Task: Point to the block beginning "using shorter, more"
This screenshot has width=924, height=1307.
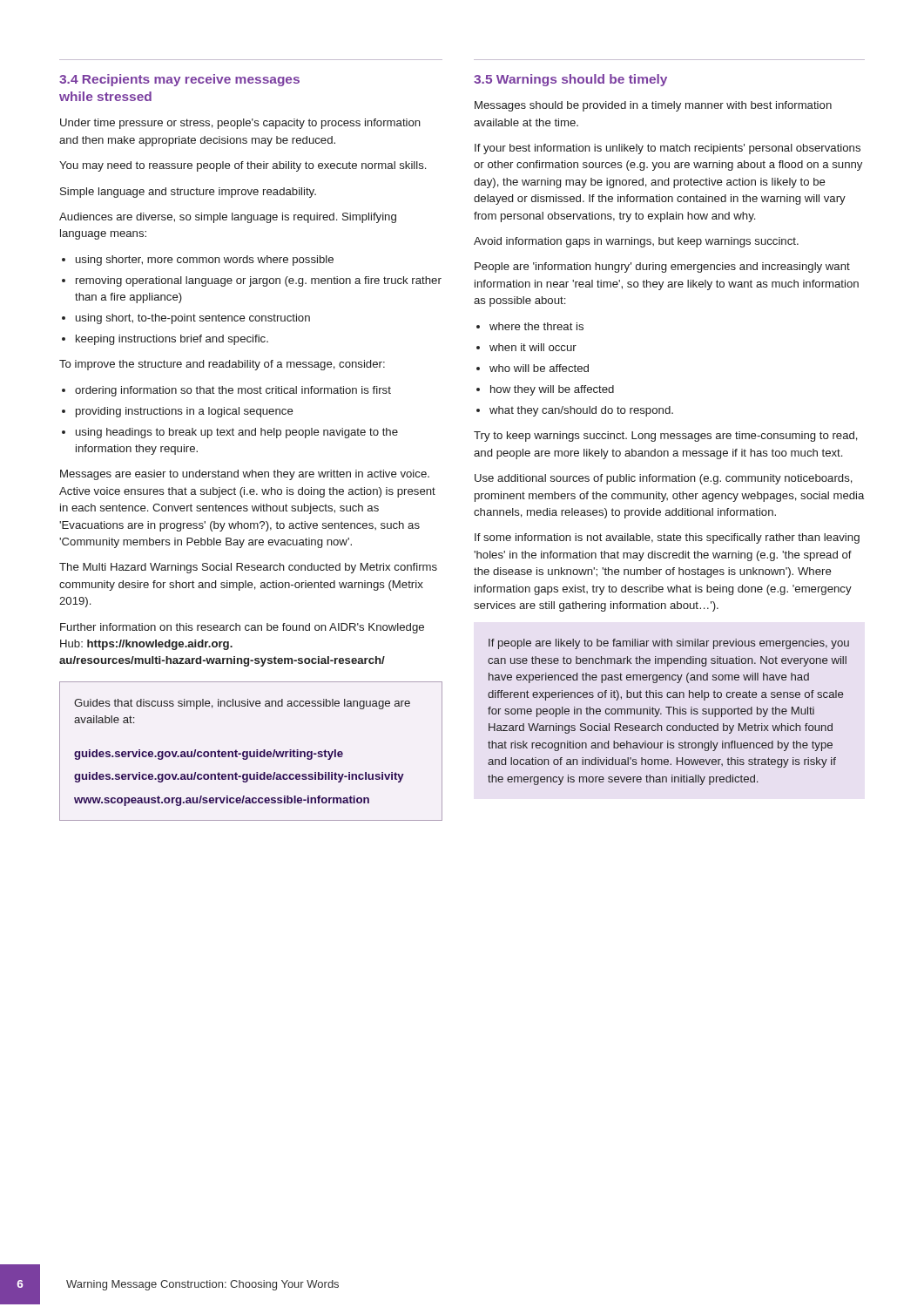Action: click(204, 259)
